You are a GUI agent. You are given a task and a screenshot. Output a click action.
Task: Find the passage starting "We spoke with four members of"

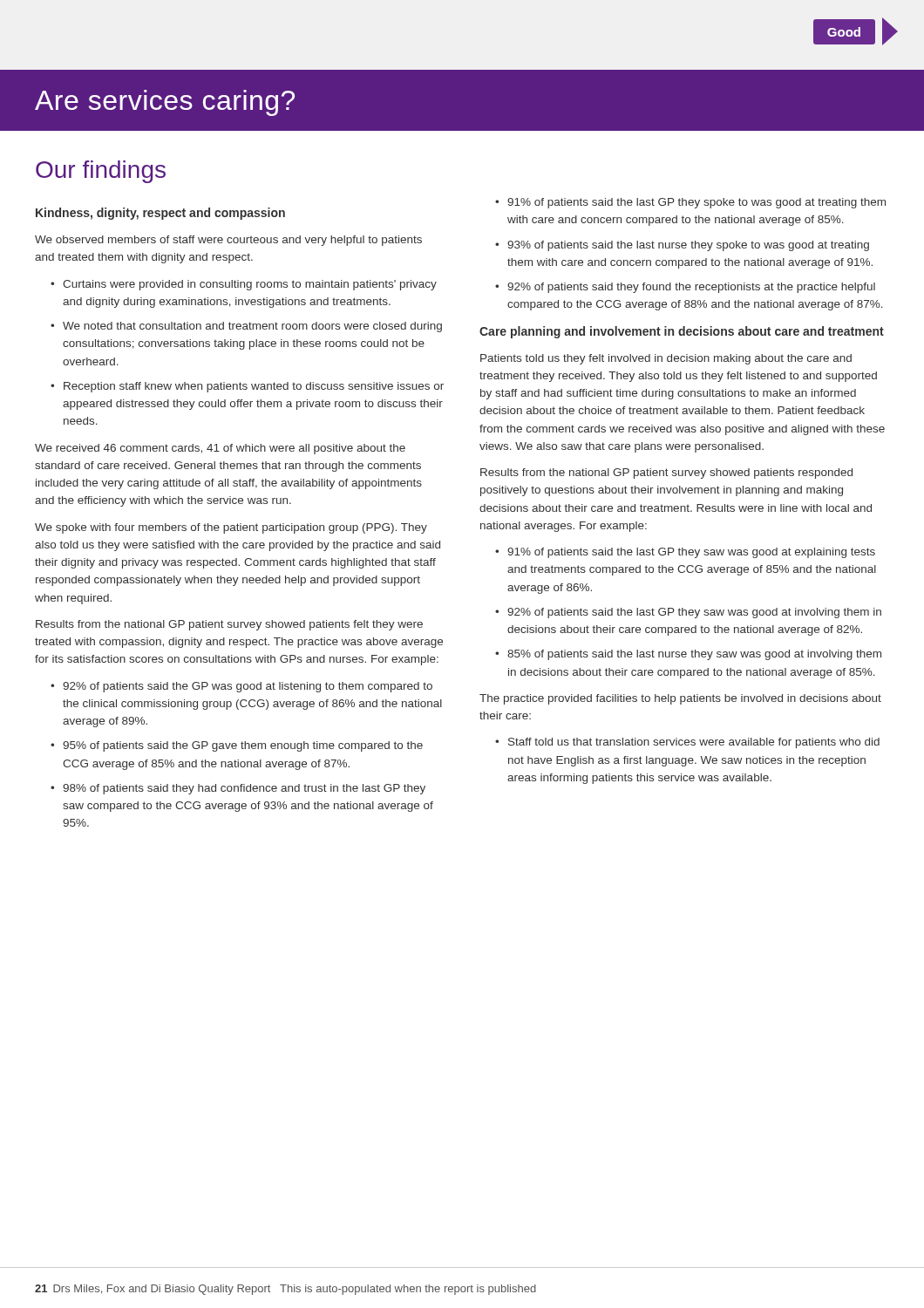(240, 563)
